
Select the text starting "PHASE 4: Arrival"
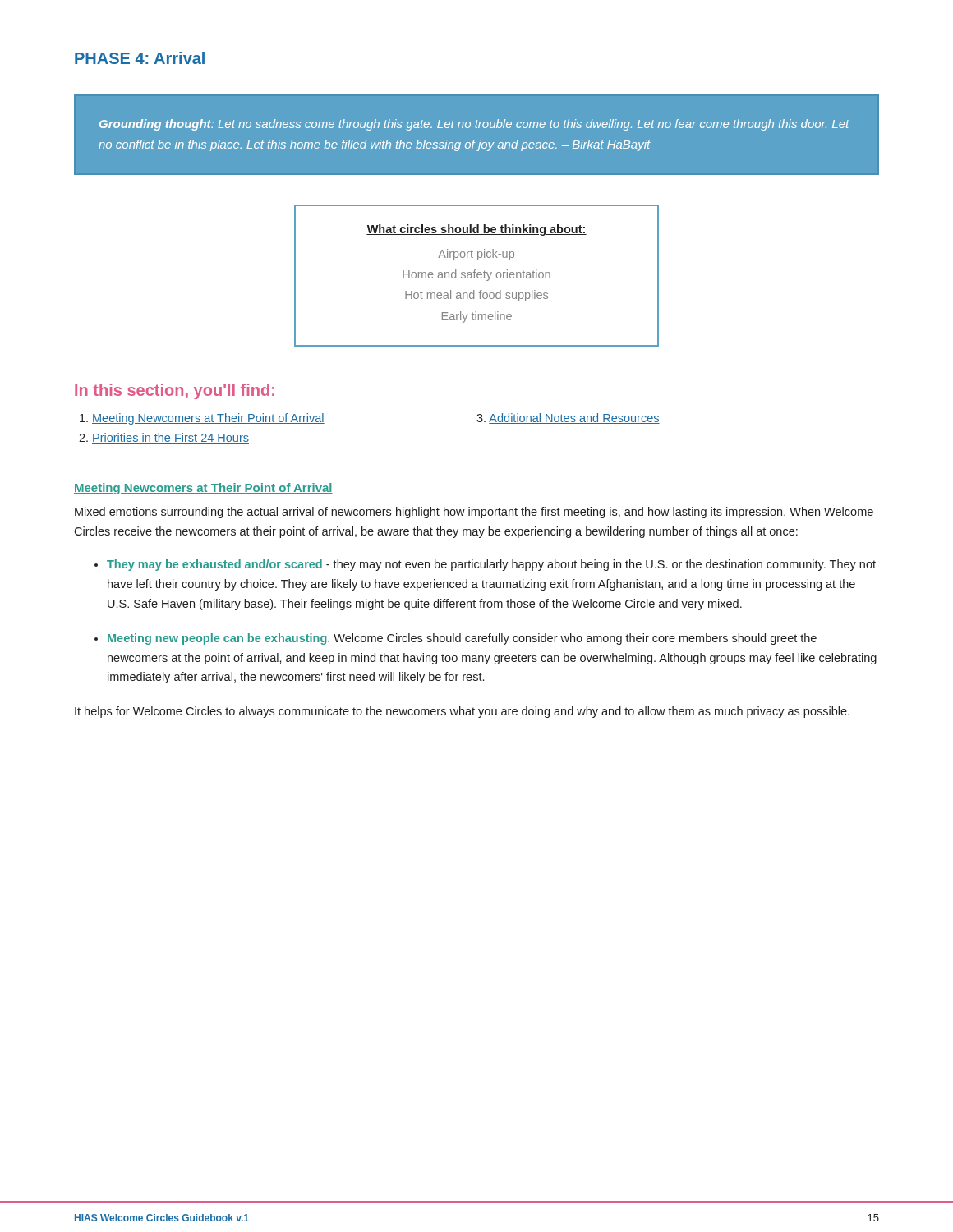click(x=140, y=58)
